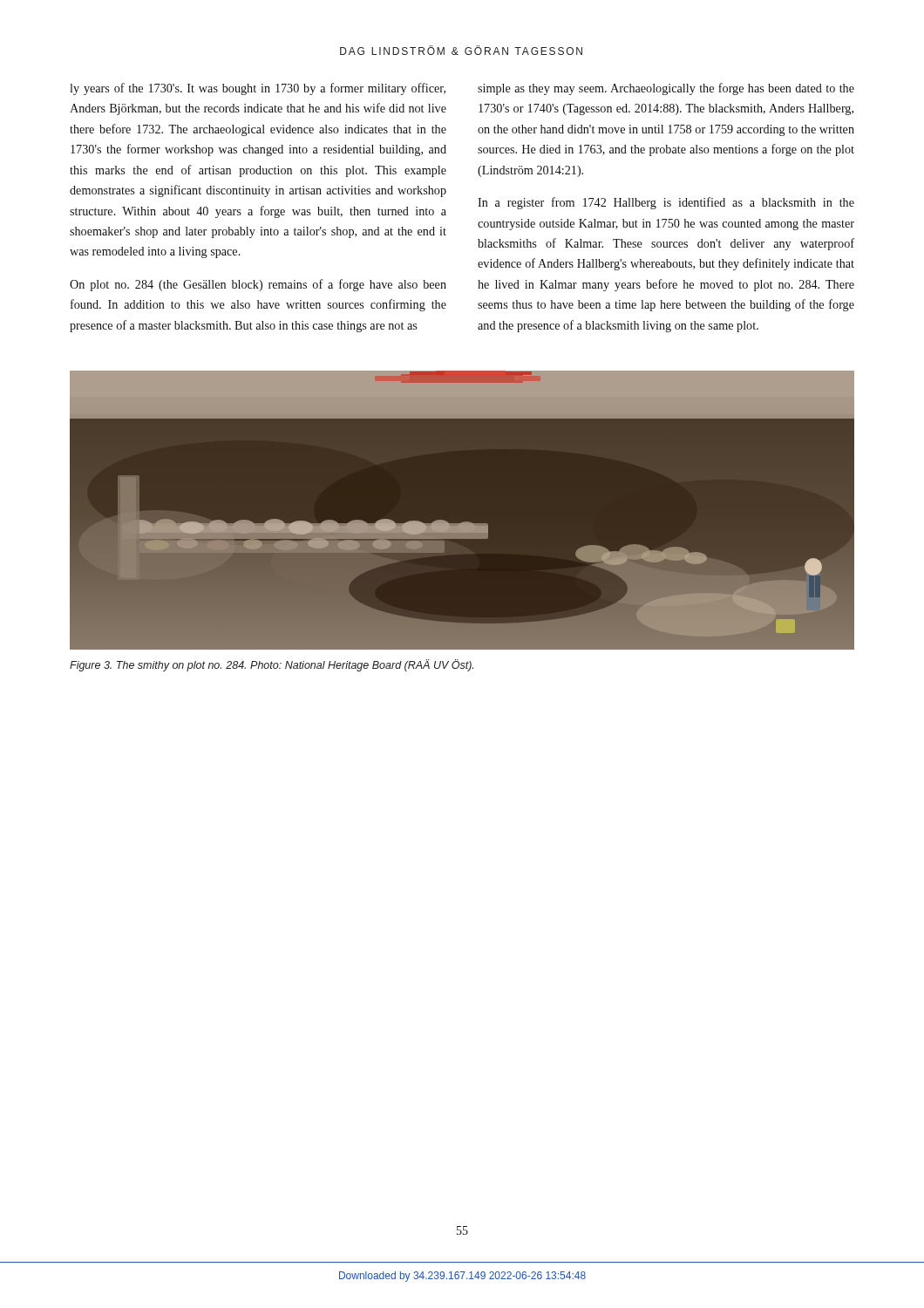The image size is (924, 1308).
Task: Find the text block starting "ly years of the 1730's. It was bought"
Action: (258, 207)
